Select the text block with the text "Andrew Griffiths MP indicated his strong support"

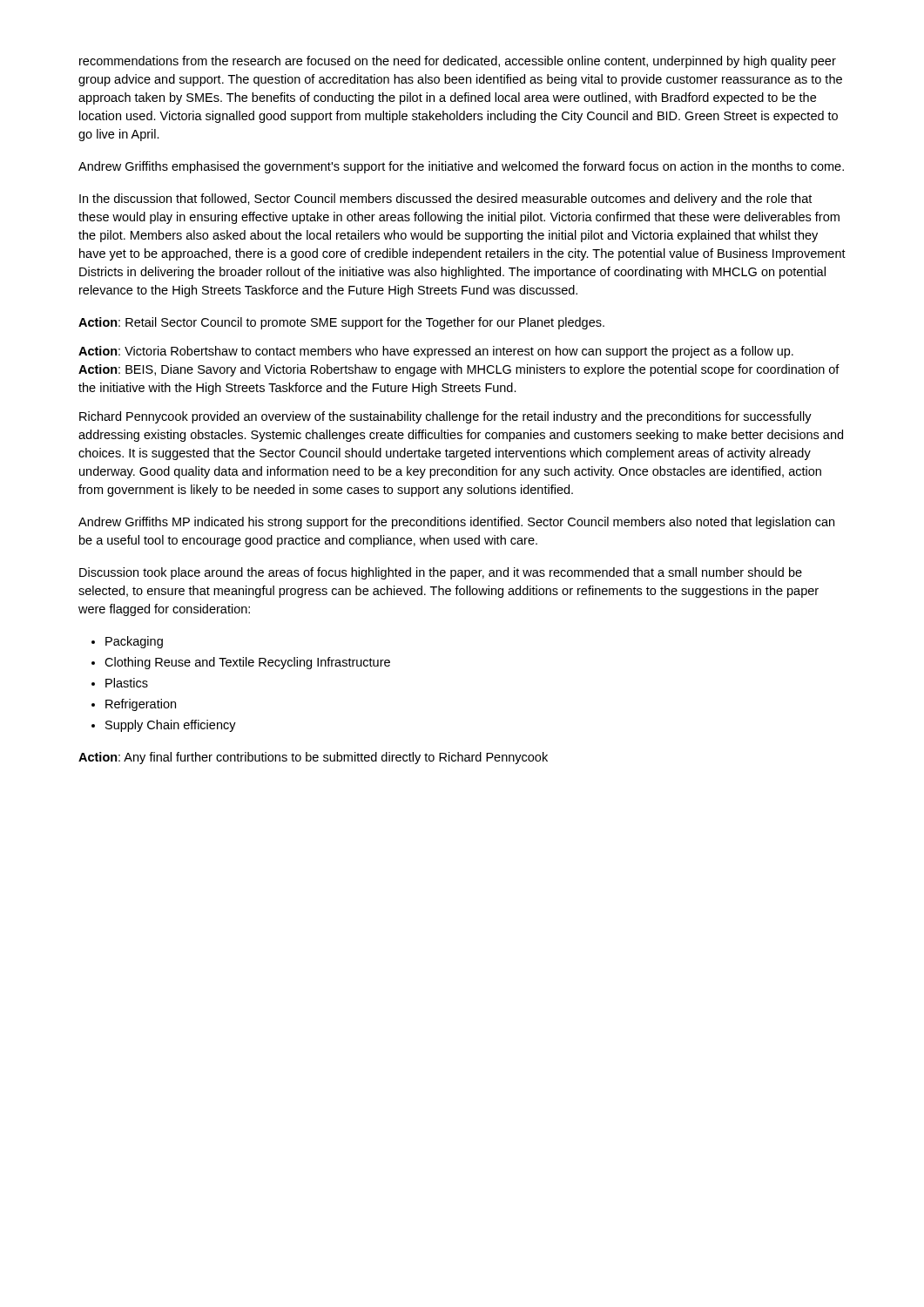click(457, 531)
